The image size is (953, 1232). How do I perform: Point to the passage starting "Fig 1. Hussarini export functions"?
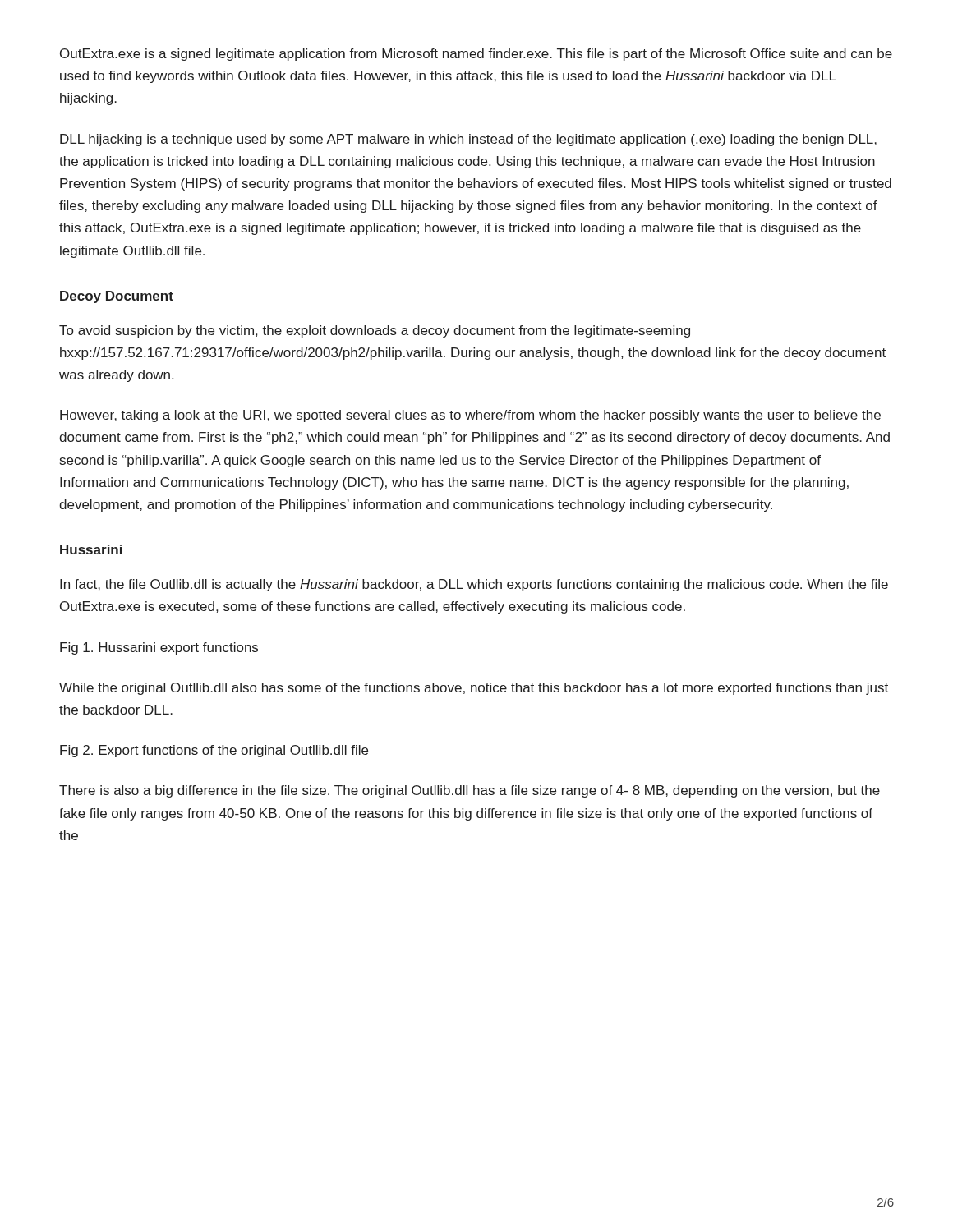click(x=159, y=647)
